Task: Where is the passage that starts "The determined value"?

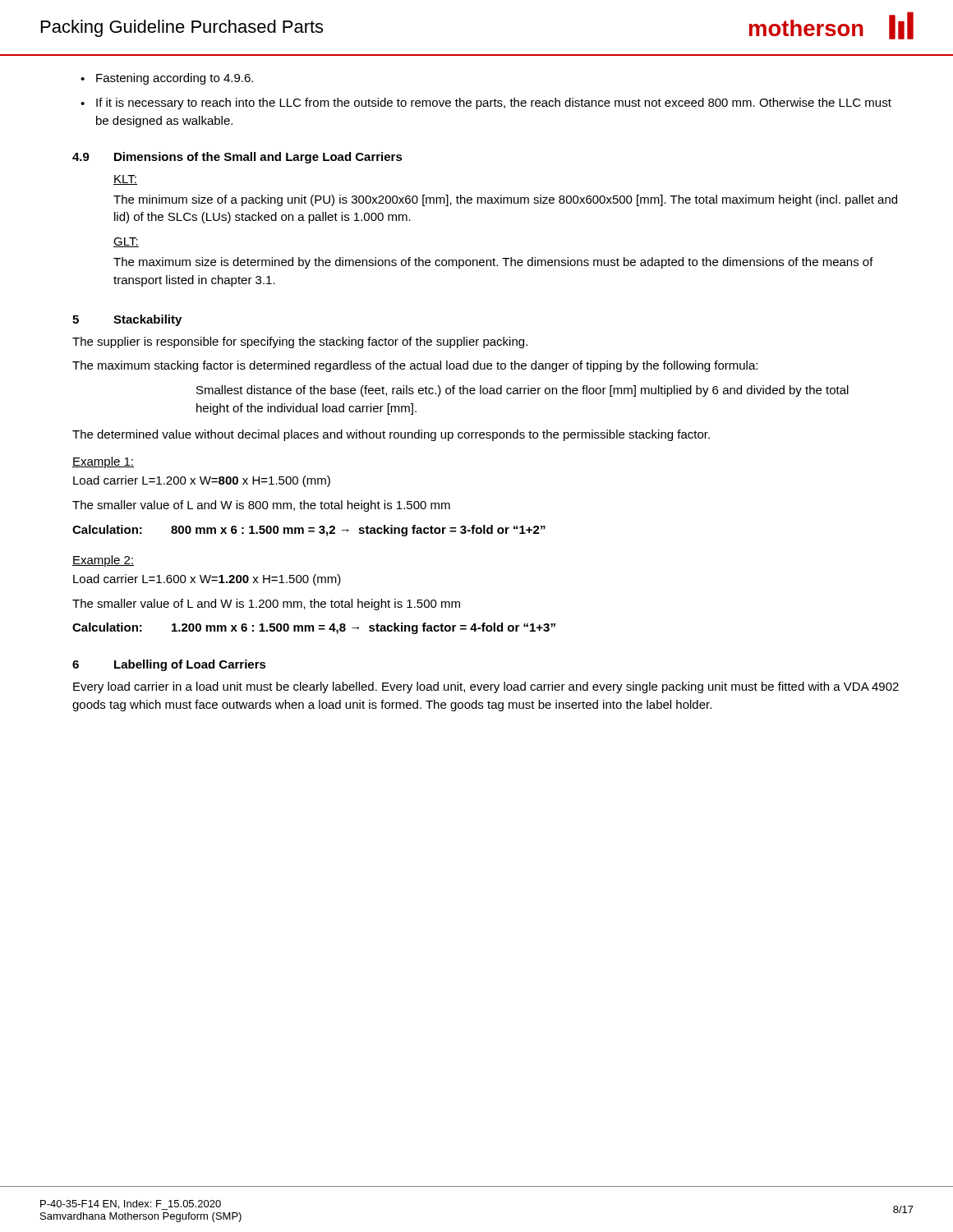Action: [x=392, y=434]
